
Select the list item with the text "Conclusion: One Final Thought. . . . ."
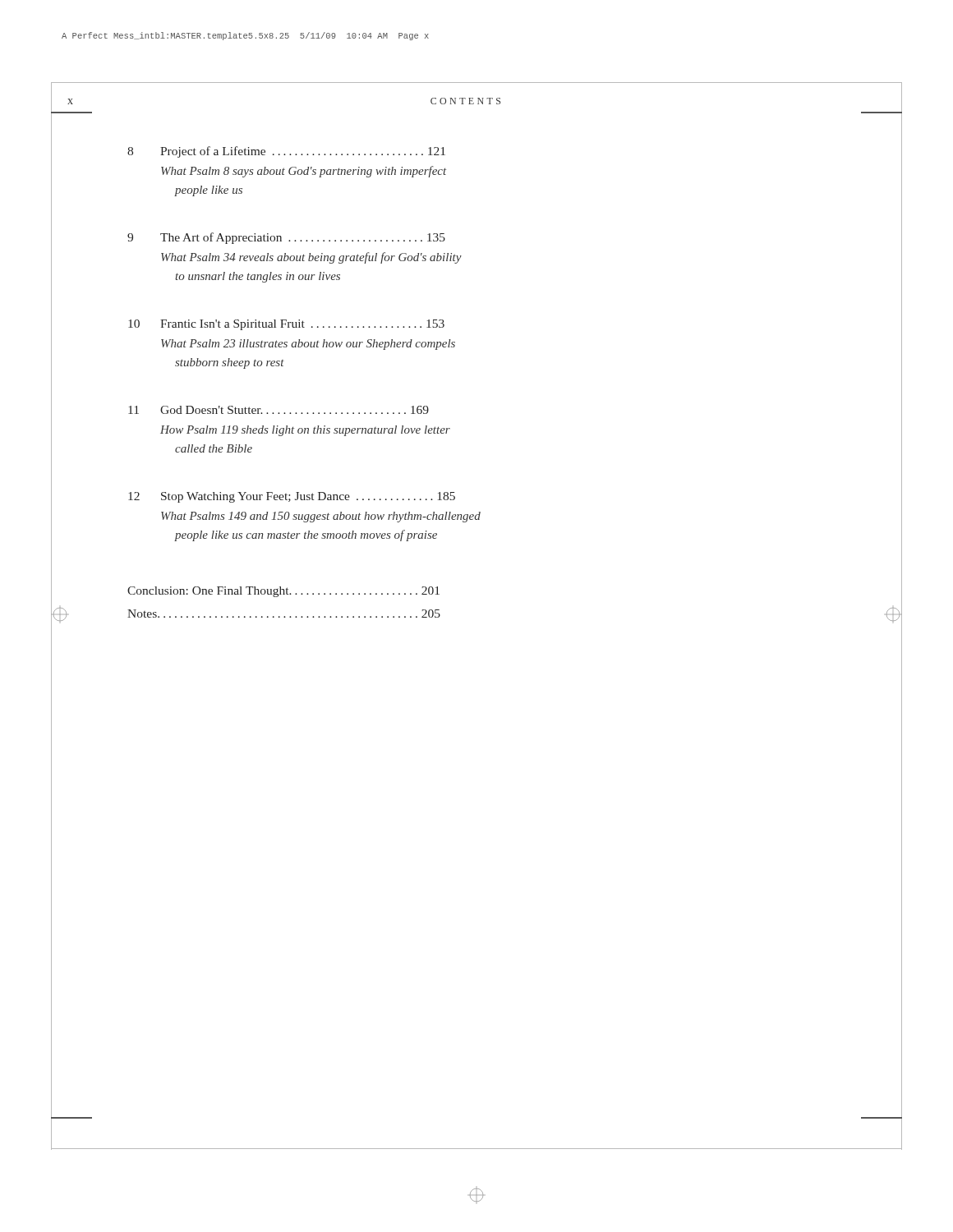coord(283,592)
